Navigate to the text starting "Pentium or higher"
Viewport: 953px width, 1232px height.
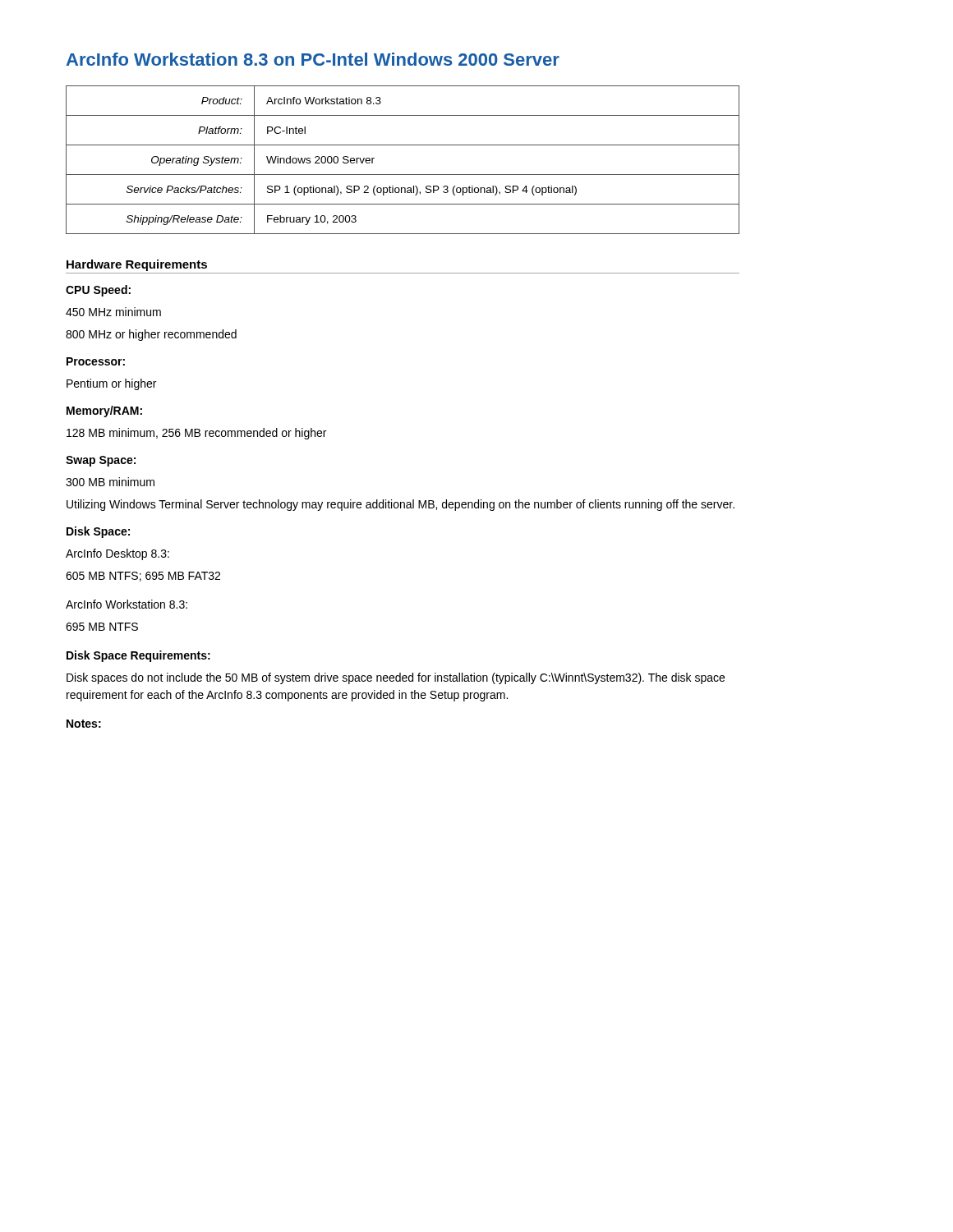111,384
